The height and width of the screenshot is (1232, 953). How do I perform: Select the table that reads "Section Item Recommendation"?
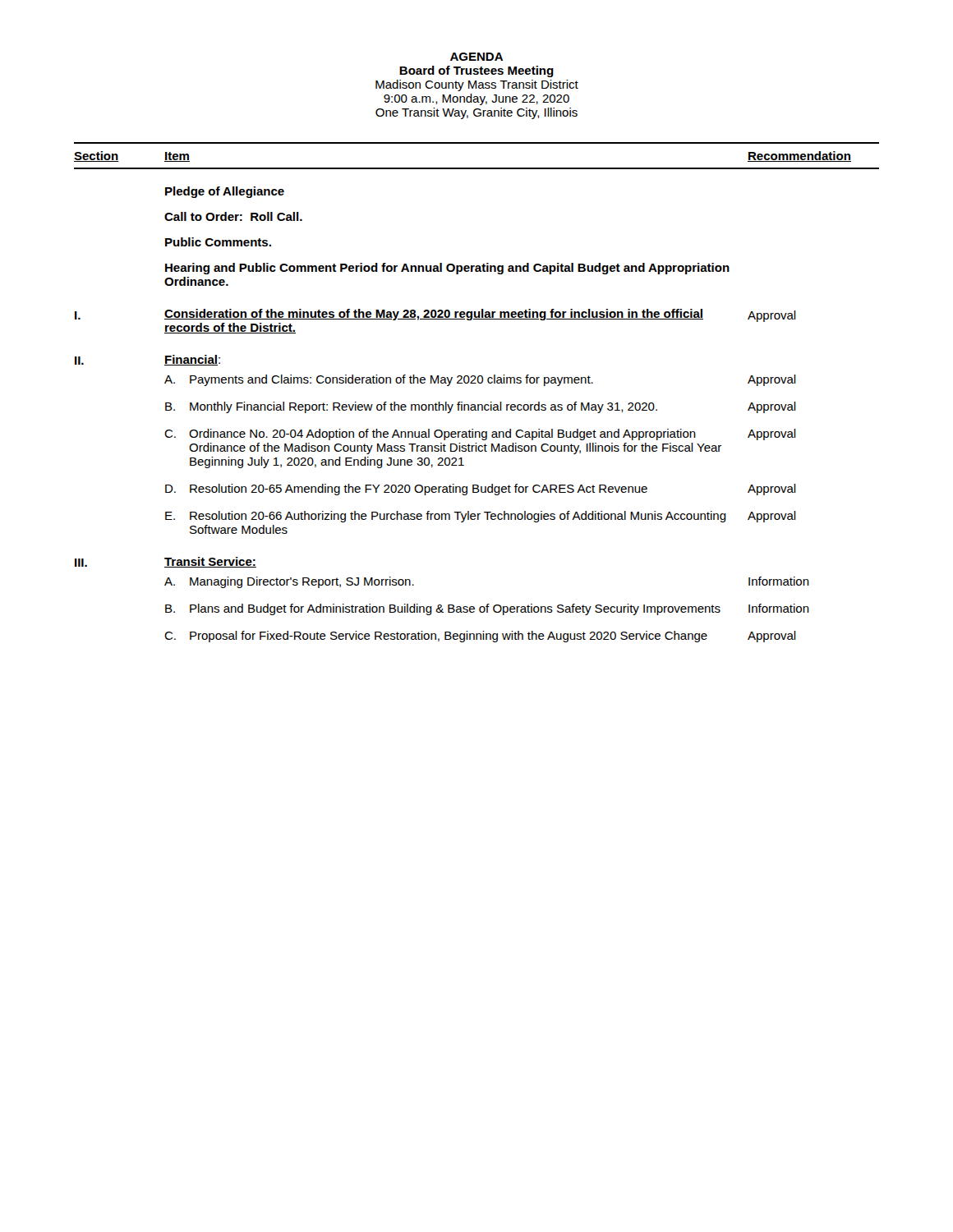(476, 392)
